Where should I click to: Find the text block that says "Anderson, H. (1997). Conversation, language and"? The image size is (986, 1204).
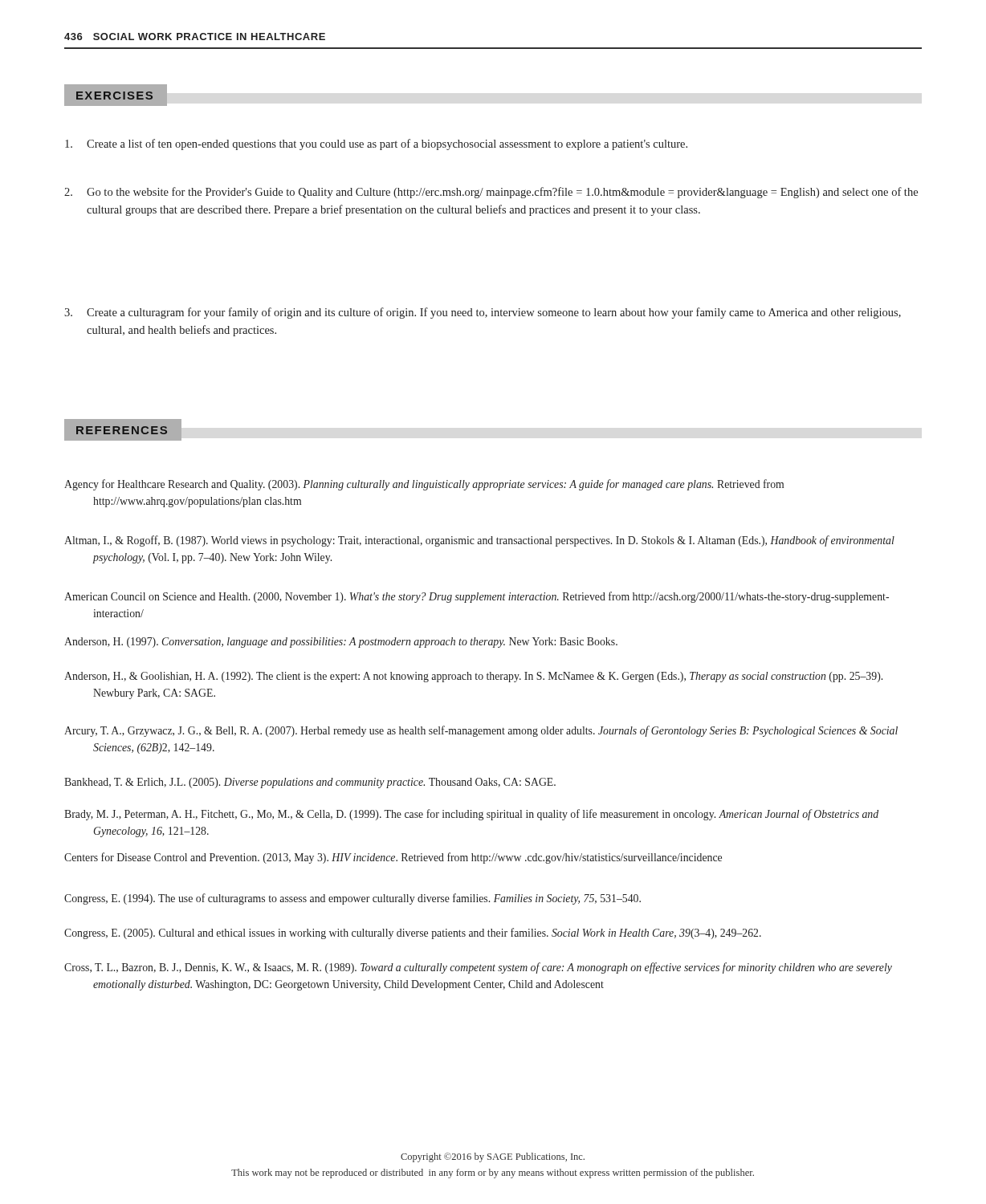coord(341,642)
